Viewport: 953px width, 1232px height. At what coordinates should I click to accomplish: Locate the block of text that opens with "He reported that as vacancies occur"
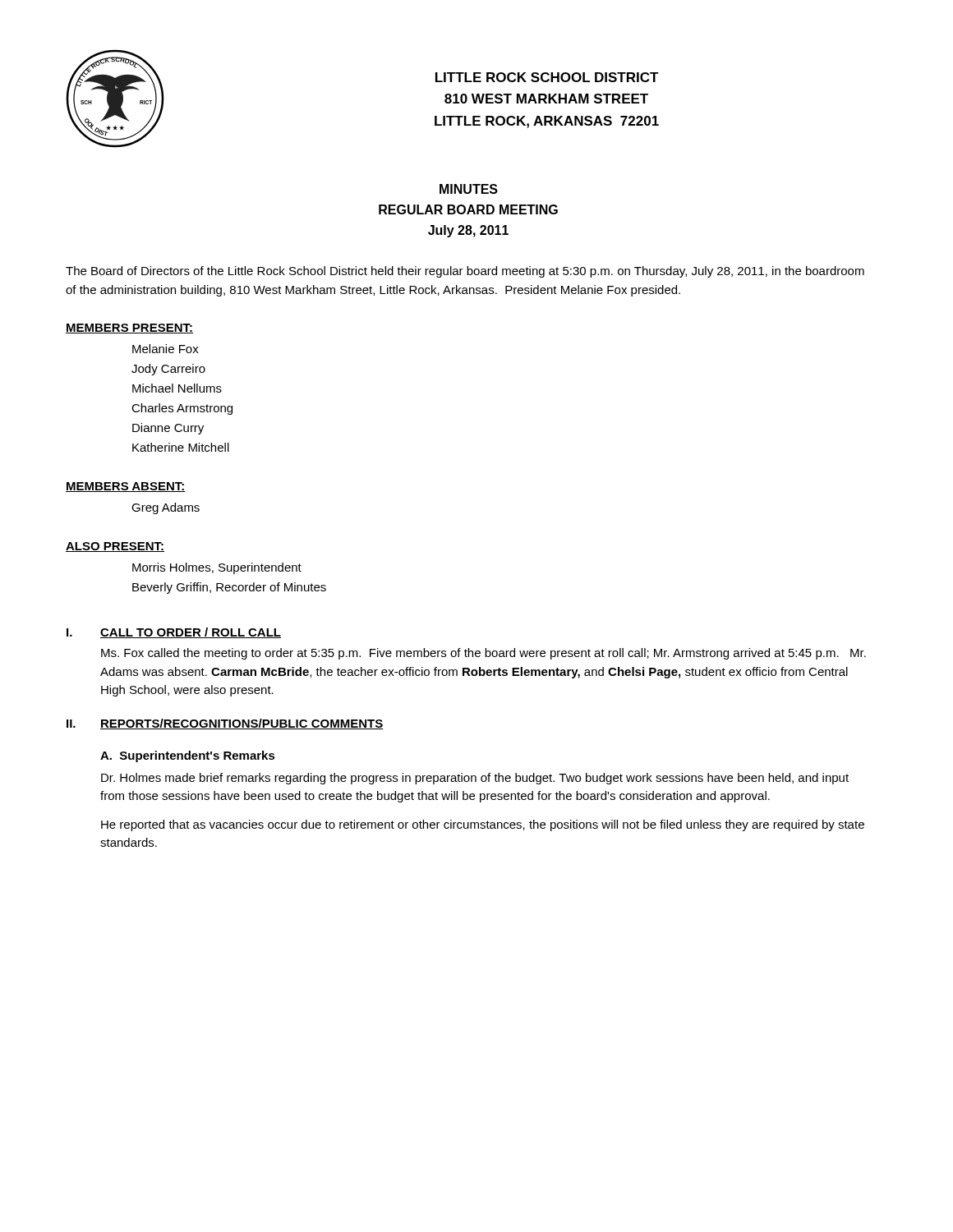click(x=482, y=833)
